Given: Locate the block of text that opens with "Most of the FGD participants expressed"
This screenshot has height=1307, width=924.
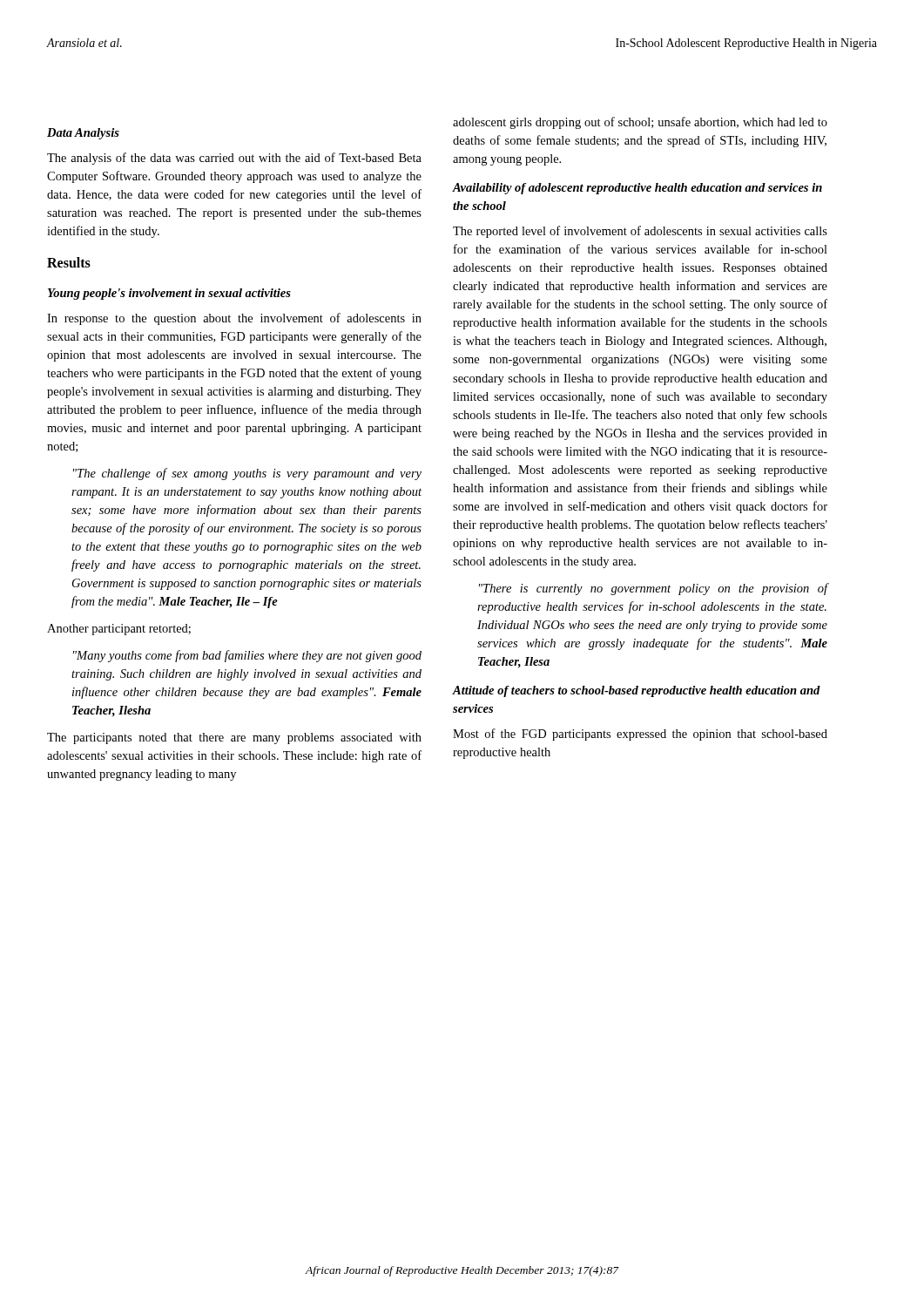Looking at the screenshot, I should coord(640,743).
